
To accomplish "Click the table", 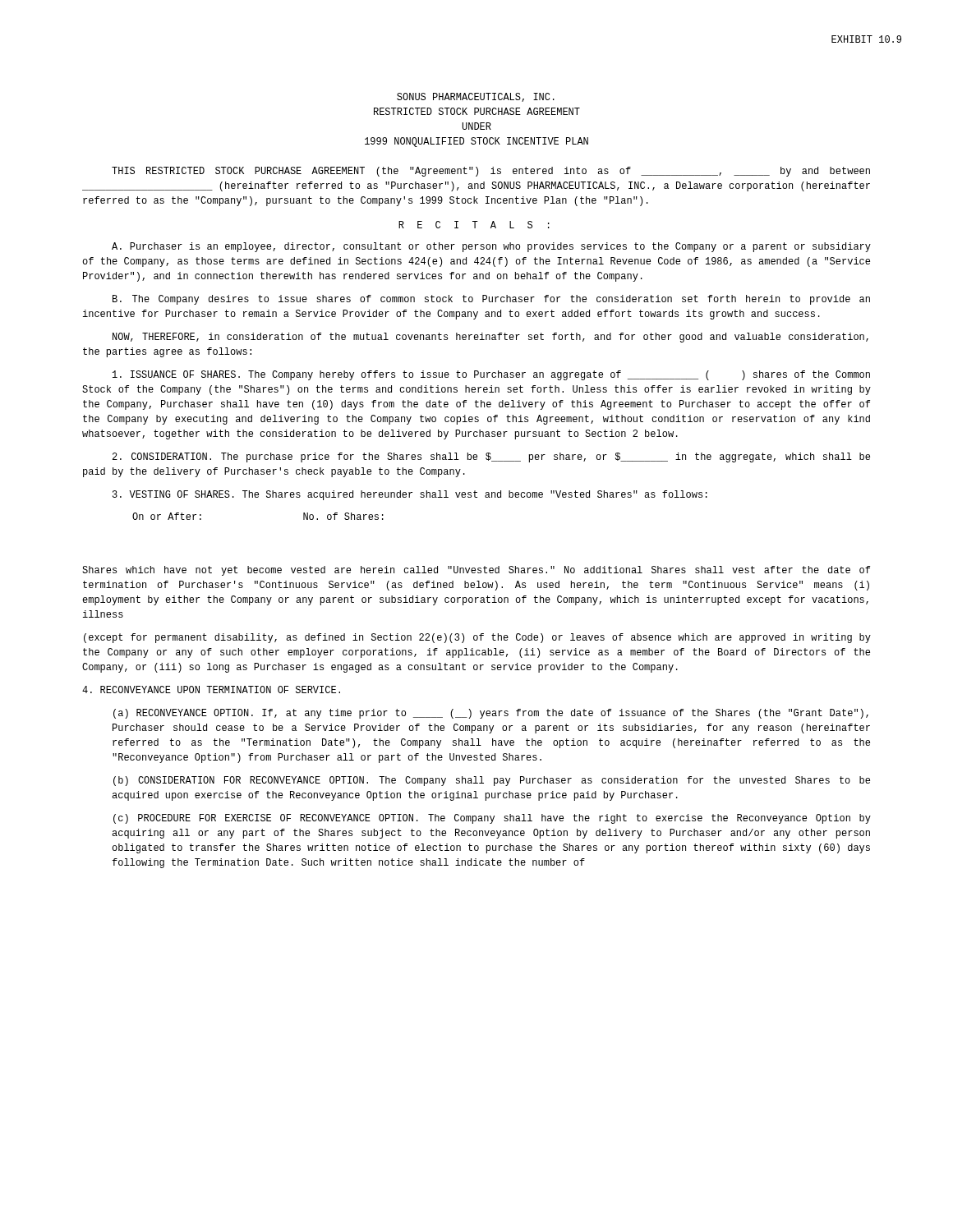I will click(x=501, y=534).
